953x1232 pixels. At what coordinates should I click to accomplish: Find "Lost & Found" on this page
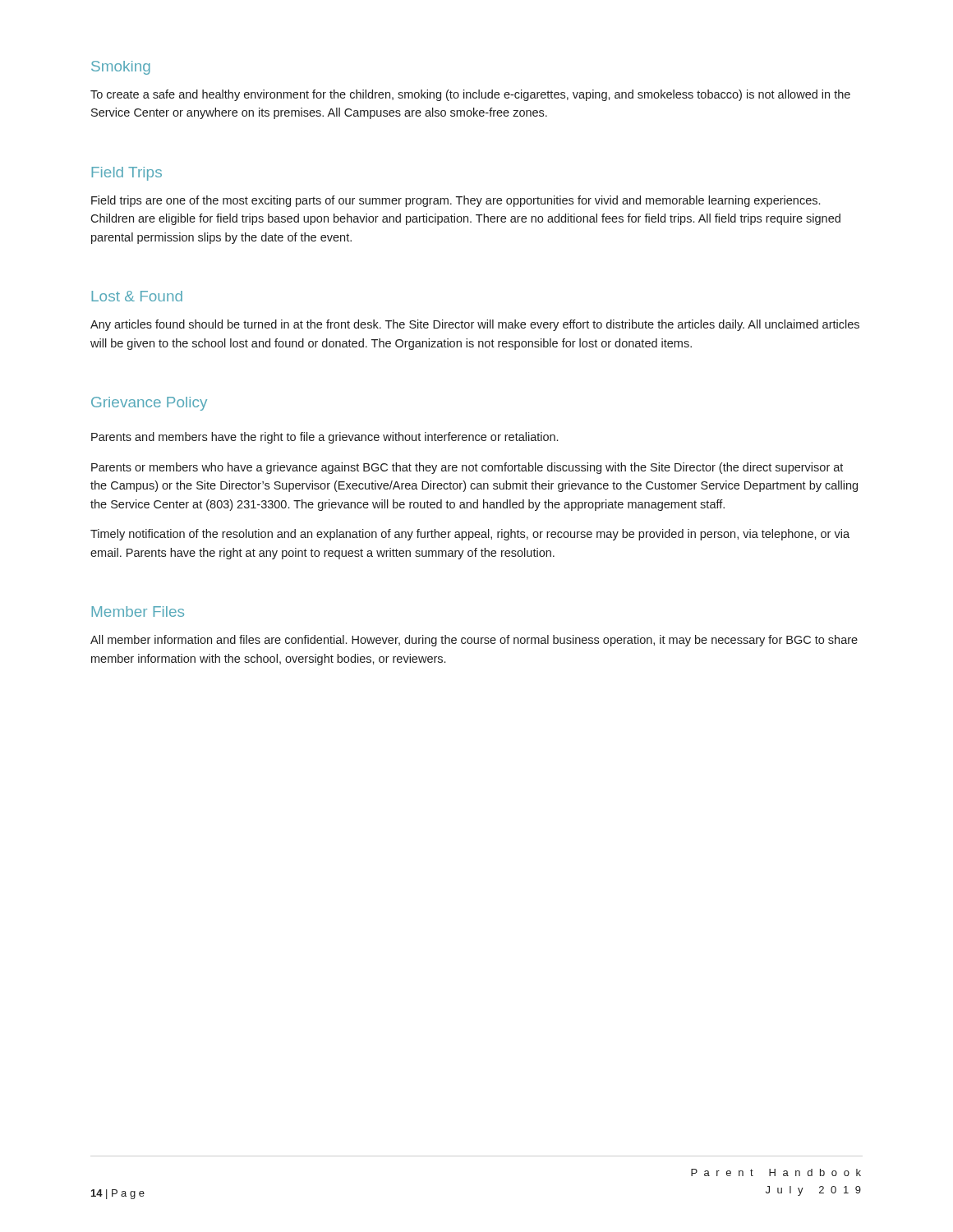(137, 296)
